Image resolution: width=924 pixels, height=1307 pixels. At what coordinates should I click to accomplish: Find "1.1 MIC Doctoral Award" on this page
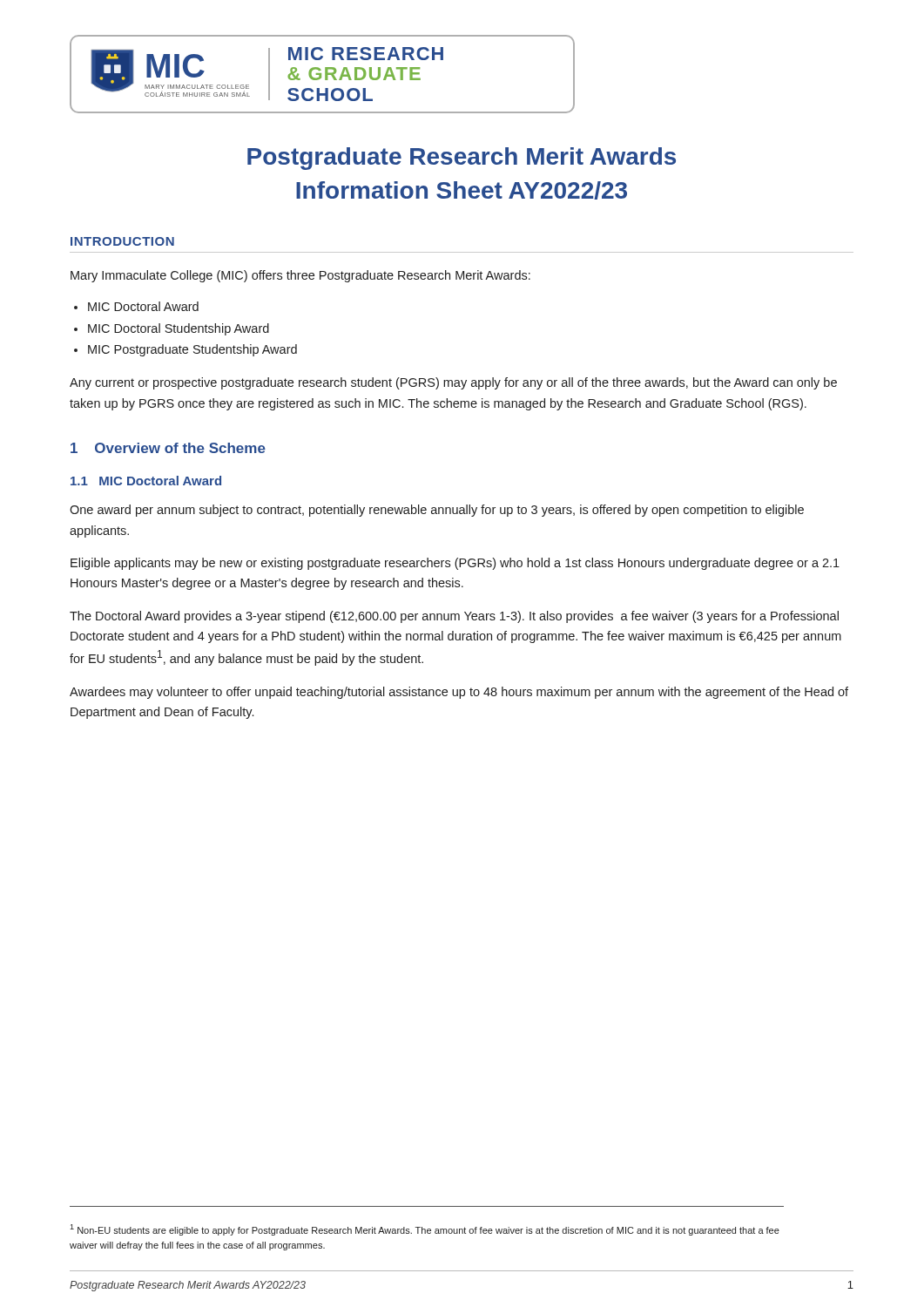(x=146, y=481)
